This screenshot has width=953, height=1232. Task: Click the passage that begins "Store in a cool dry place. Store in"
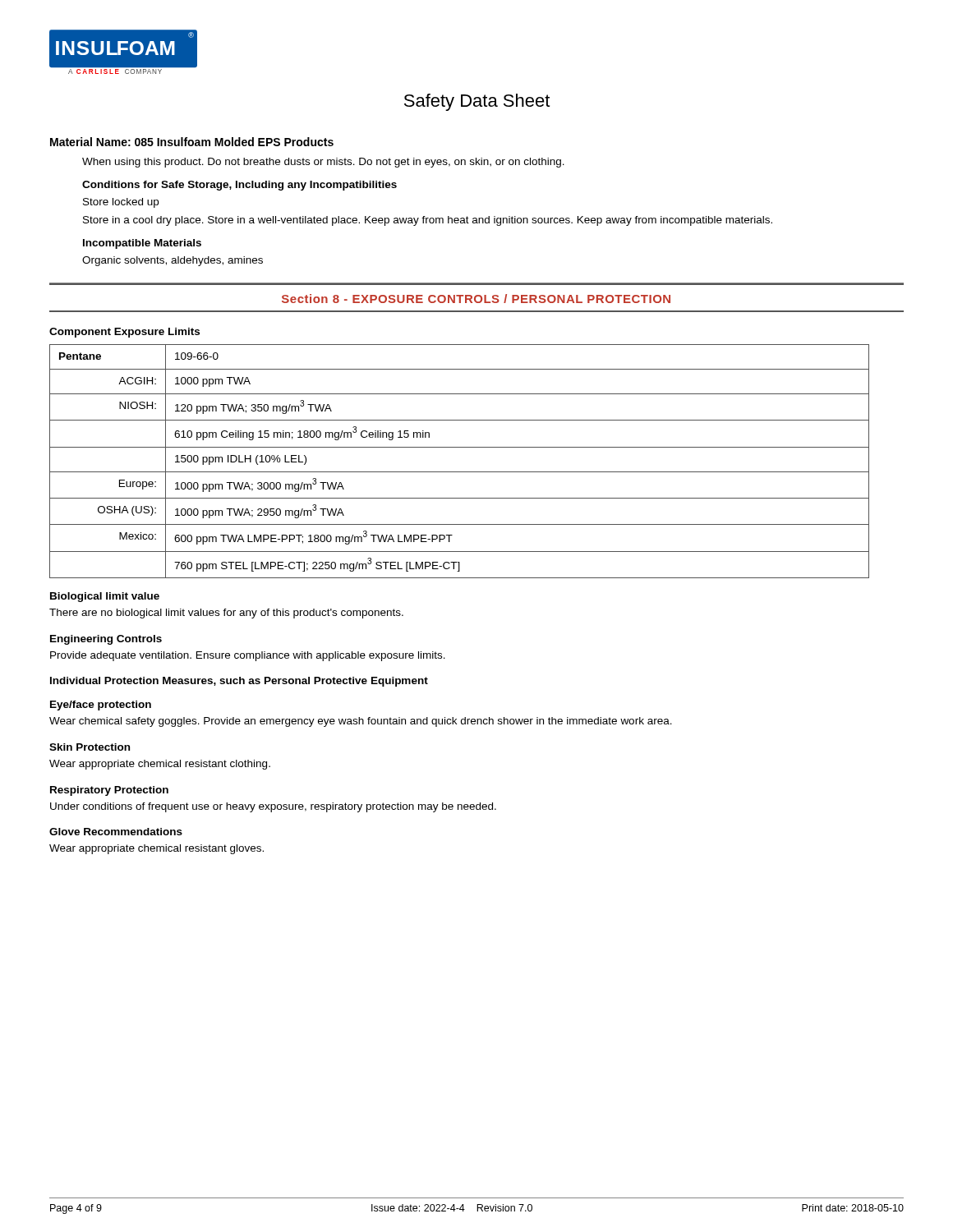click(428, 220)
